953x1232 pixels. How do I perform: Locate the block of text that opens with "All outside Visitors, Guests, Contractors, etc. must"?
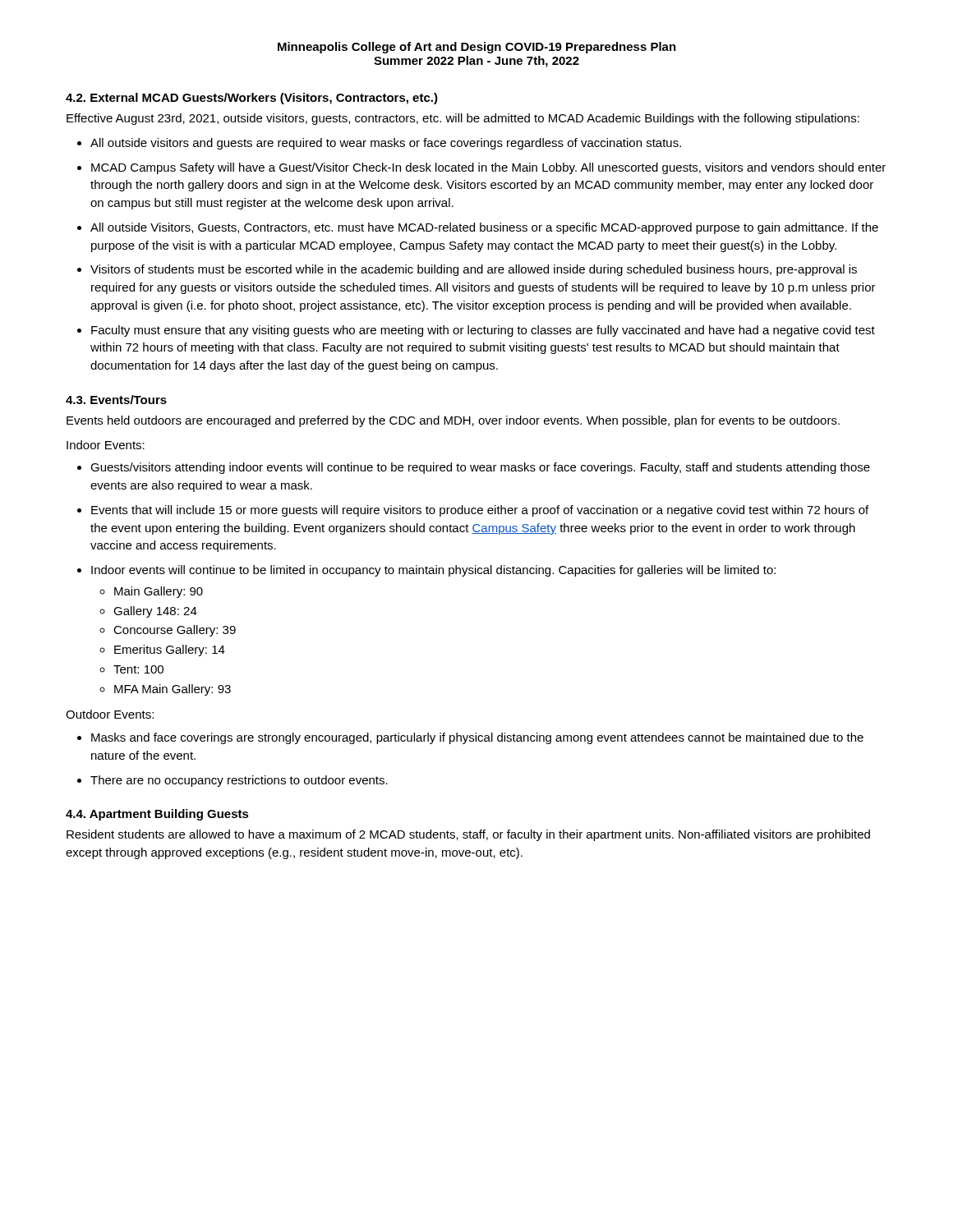484,236
